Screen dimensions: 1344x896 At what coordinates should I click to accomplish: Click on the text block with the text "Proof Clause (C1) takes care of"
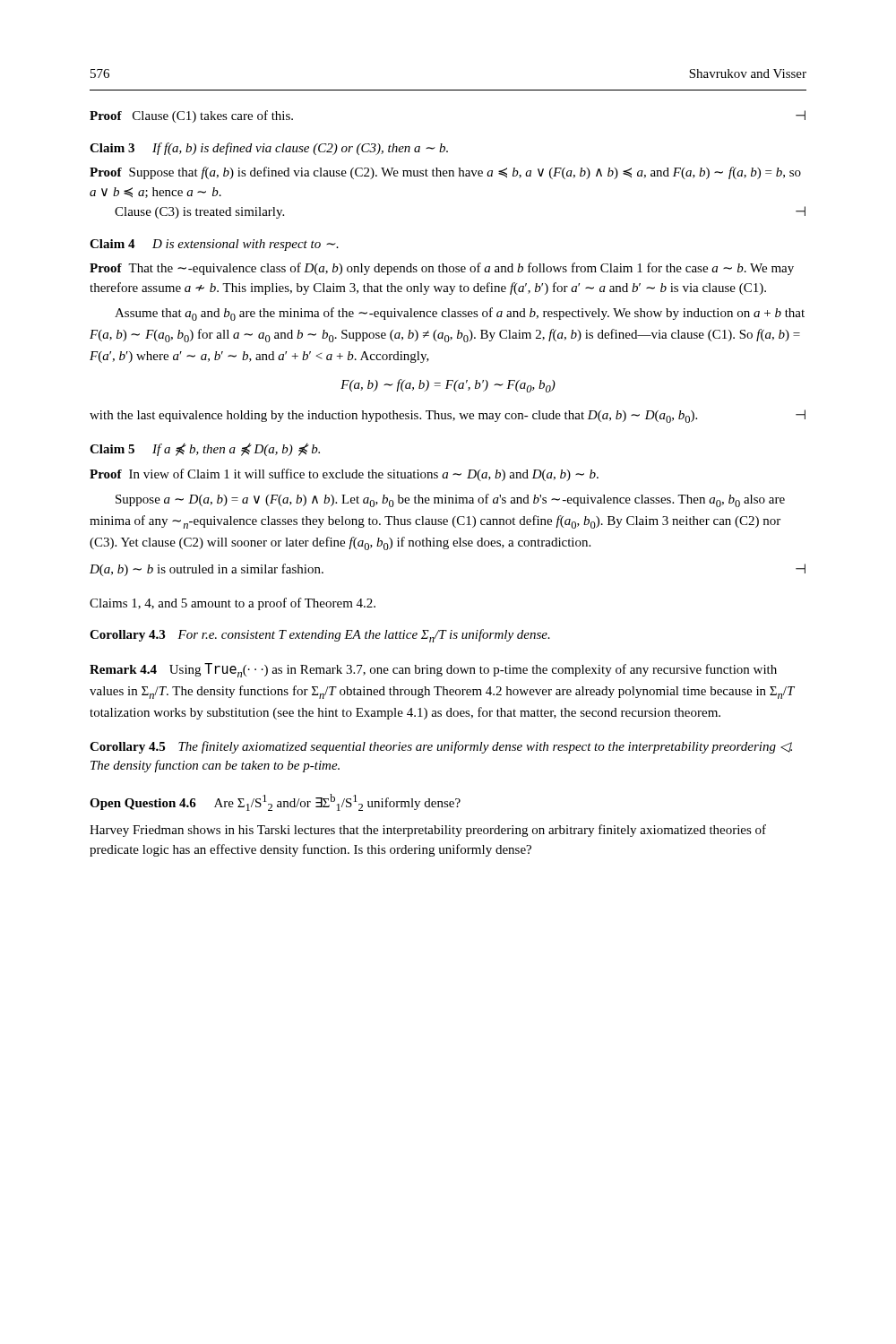point(189,116)
